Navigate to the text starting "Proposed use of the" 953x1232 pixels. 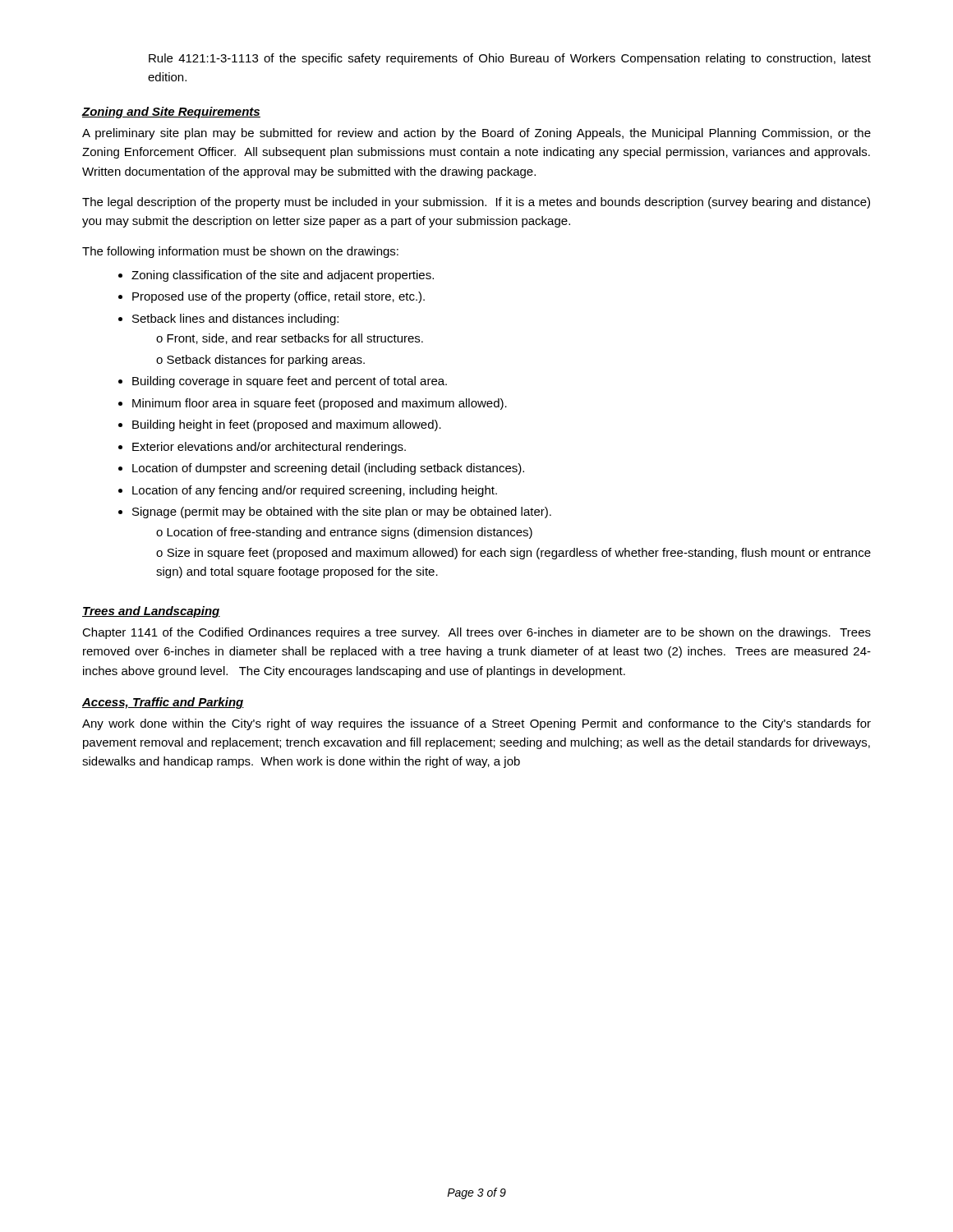(x=279, y=297)
